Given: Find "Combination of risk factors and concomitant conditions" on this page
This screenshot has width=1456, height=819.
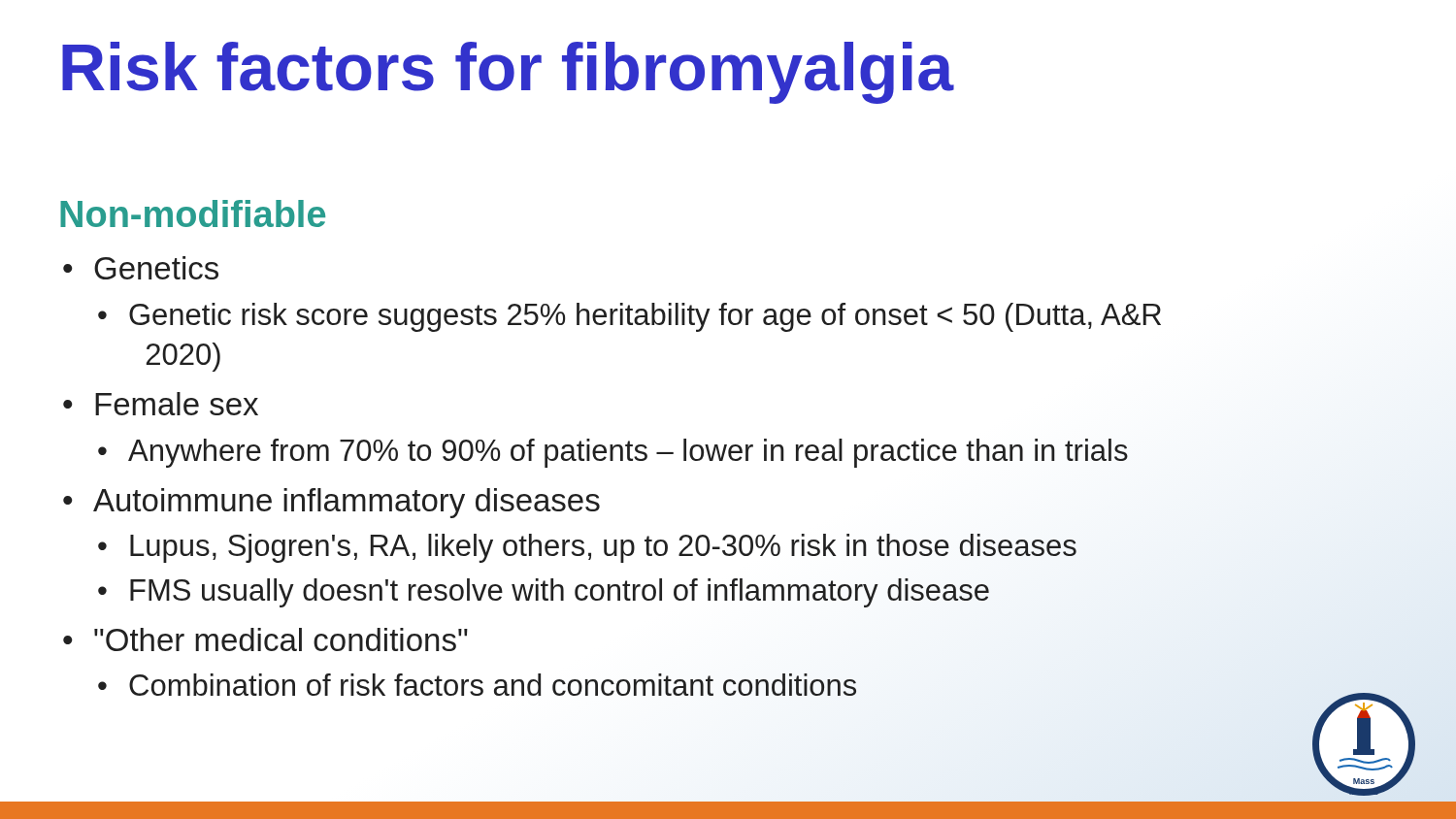Looking at the screenshot, I should (493, 686).
